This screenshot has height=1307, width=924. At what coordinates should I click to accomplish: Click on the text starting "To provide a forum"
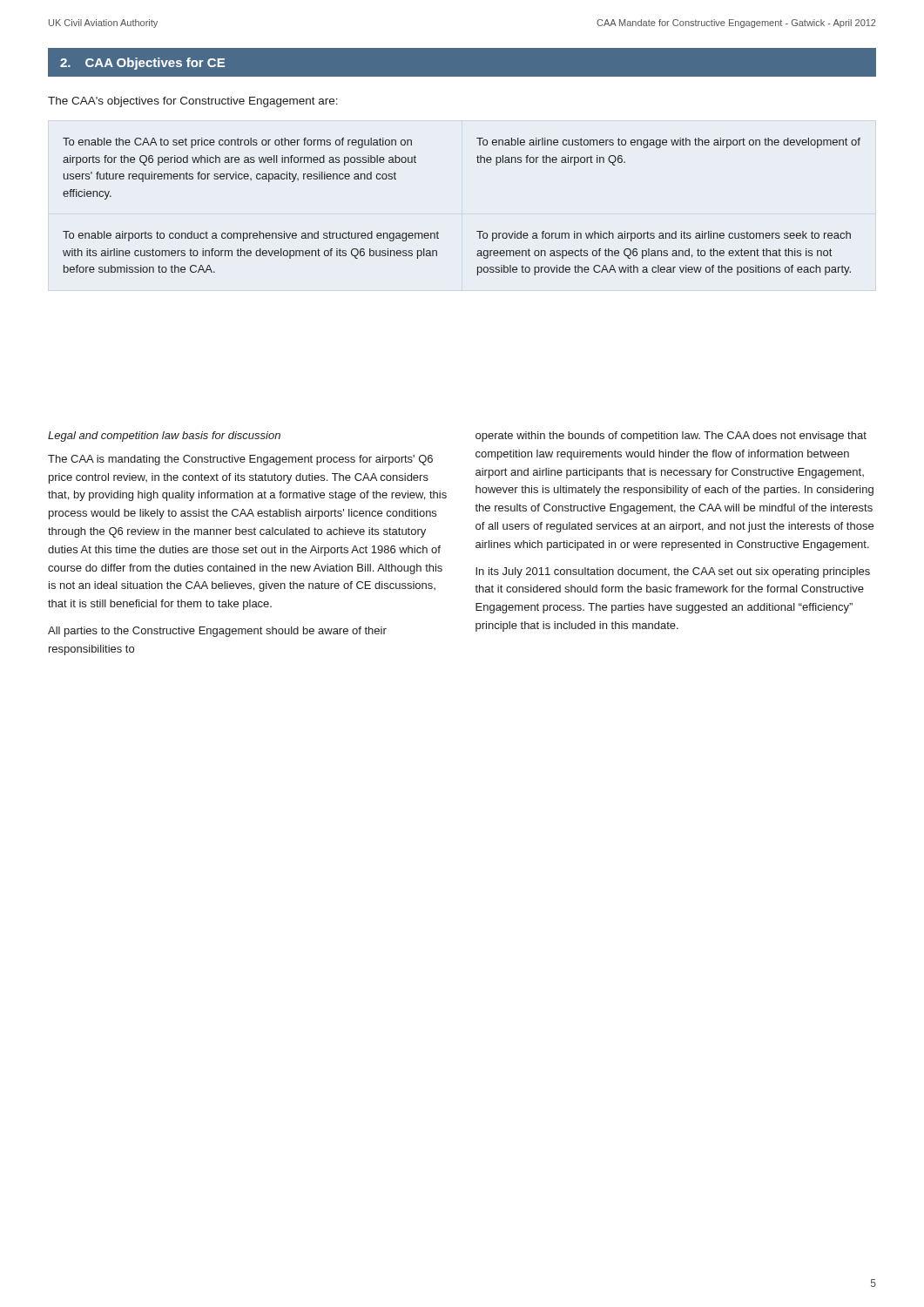coord(664,252)
